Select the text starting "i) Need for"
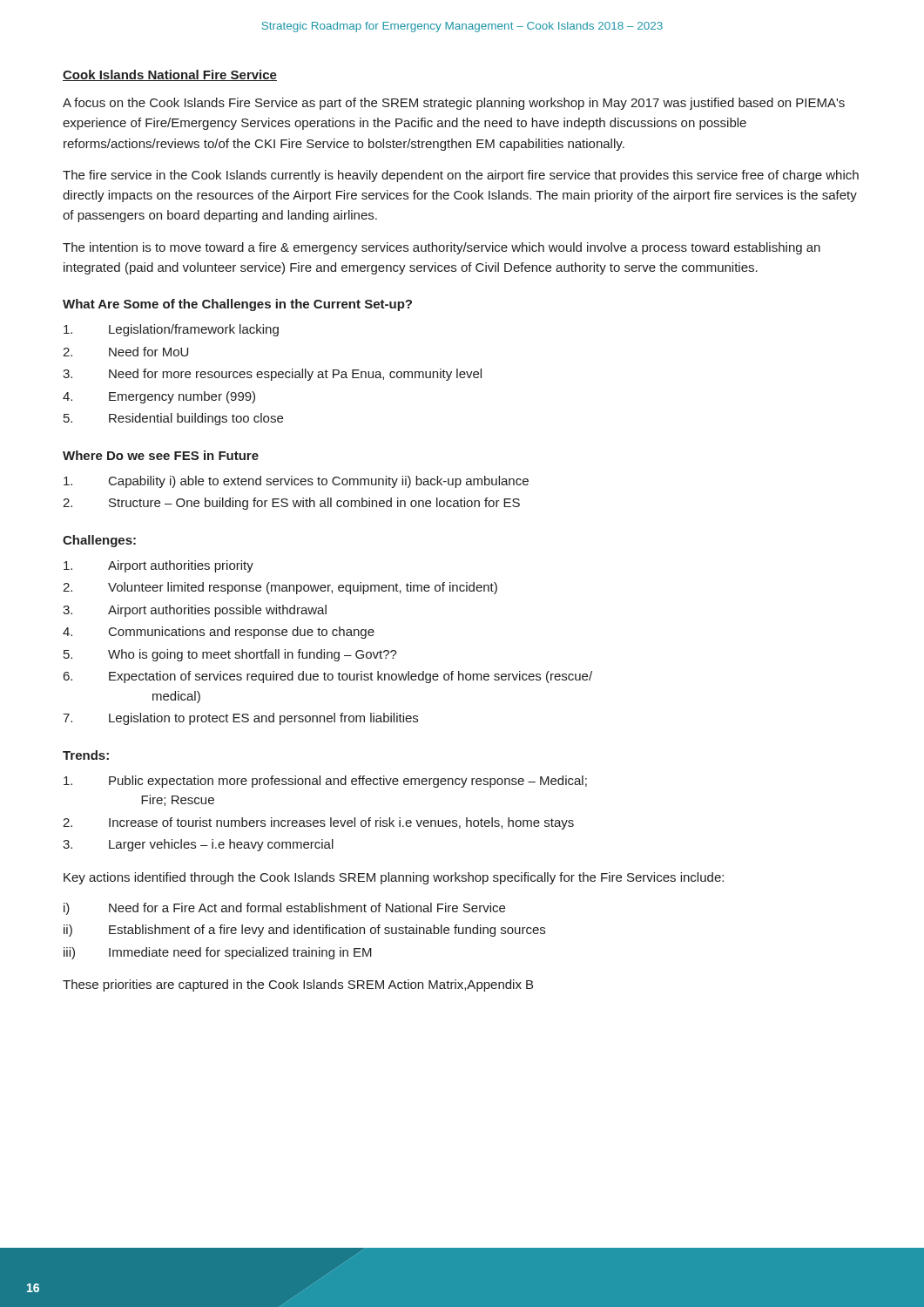 [462, 908]
